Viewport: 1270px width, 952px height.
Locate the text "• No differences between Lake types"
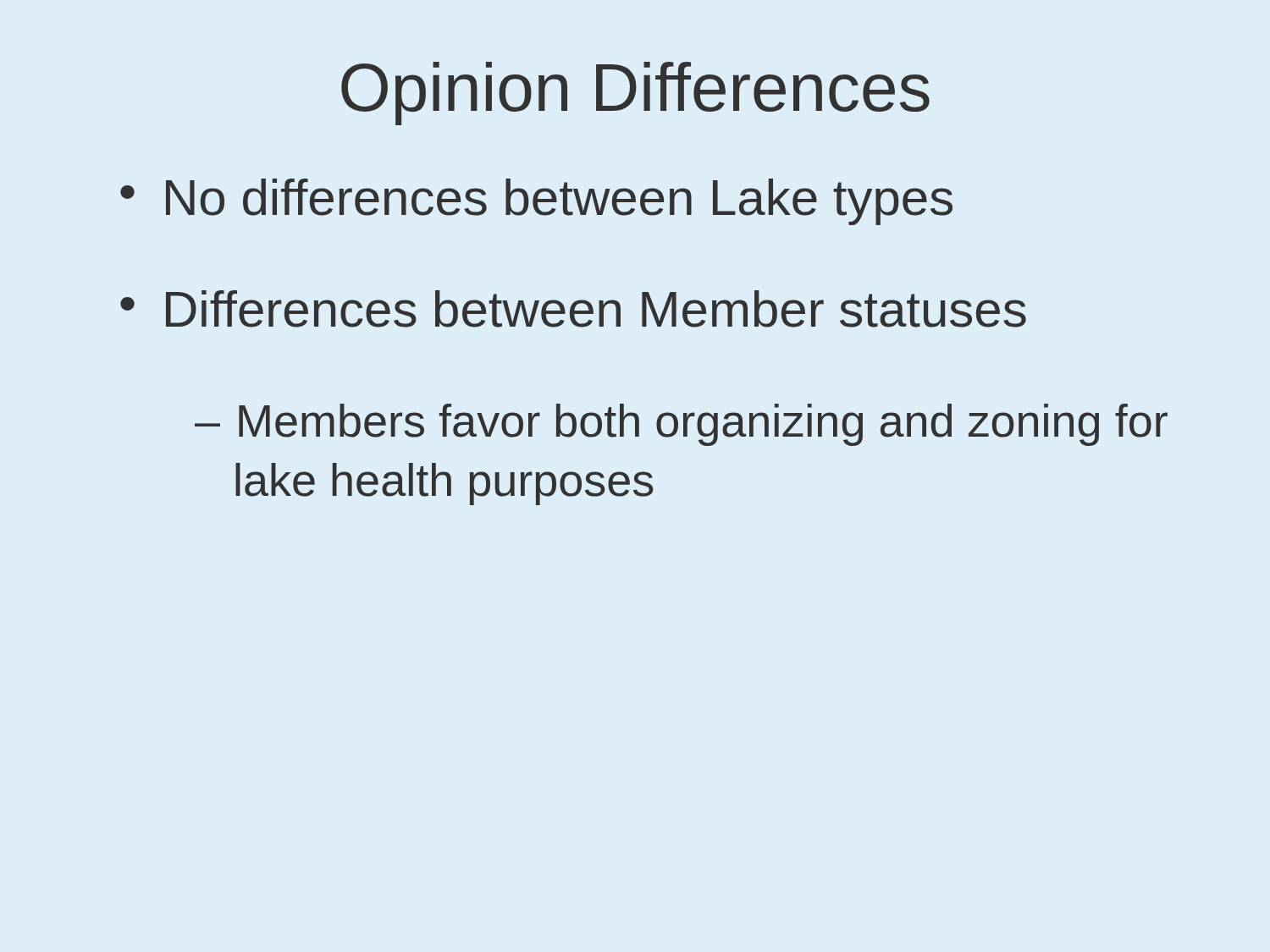tap(536, 198)
